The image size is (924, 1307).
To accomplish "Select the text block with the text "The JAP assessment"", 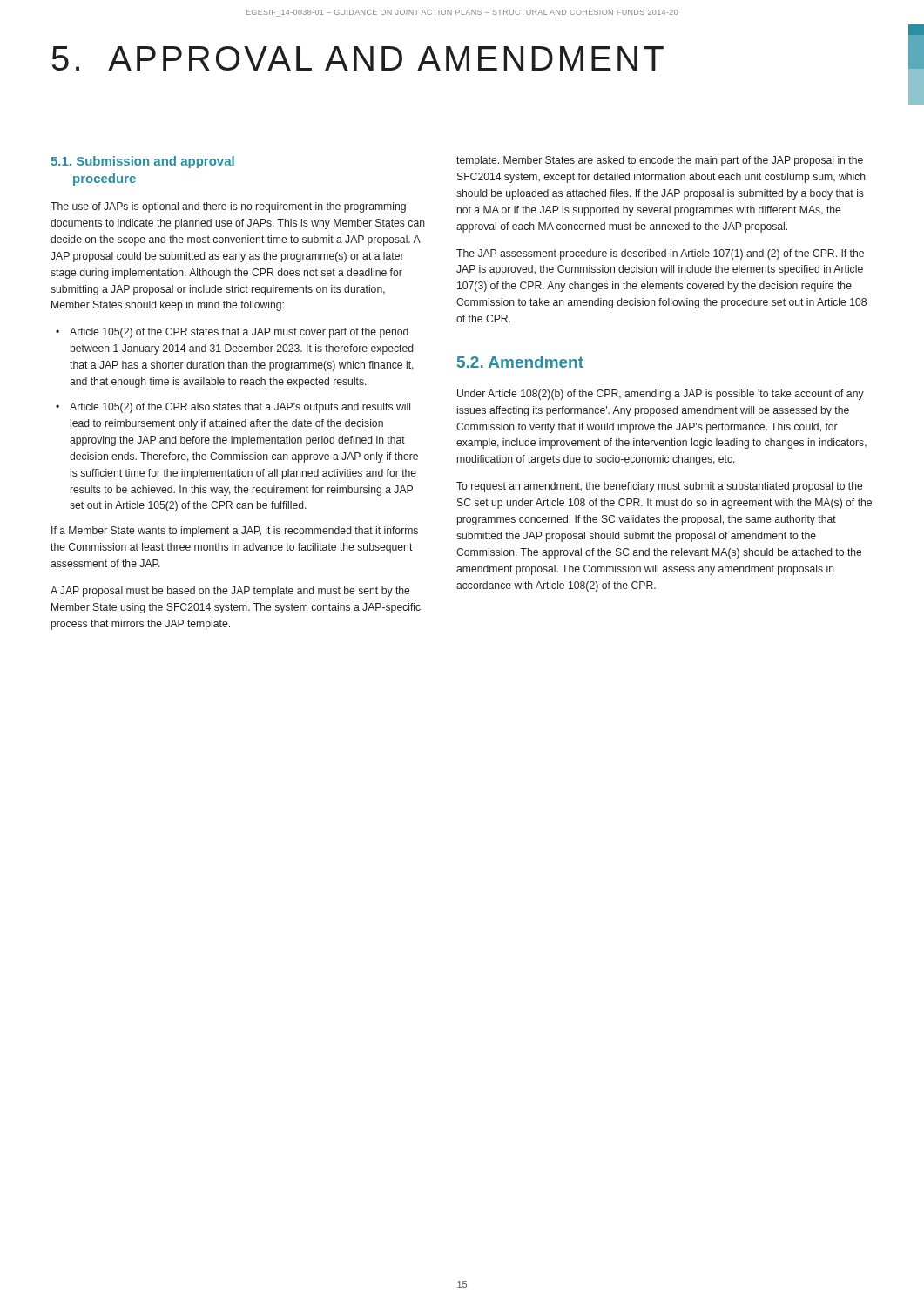I will tap(665, 286).
